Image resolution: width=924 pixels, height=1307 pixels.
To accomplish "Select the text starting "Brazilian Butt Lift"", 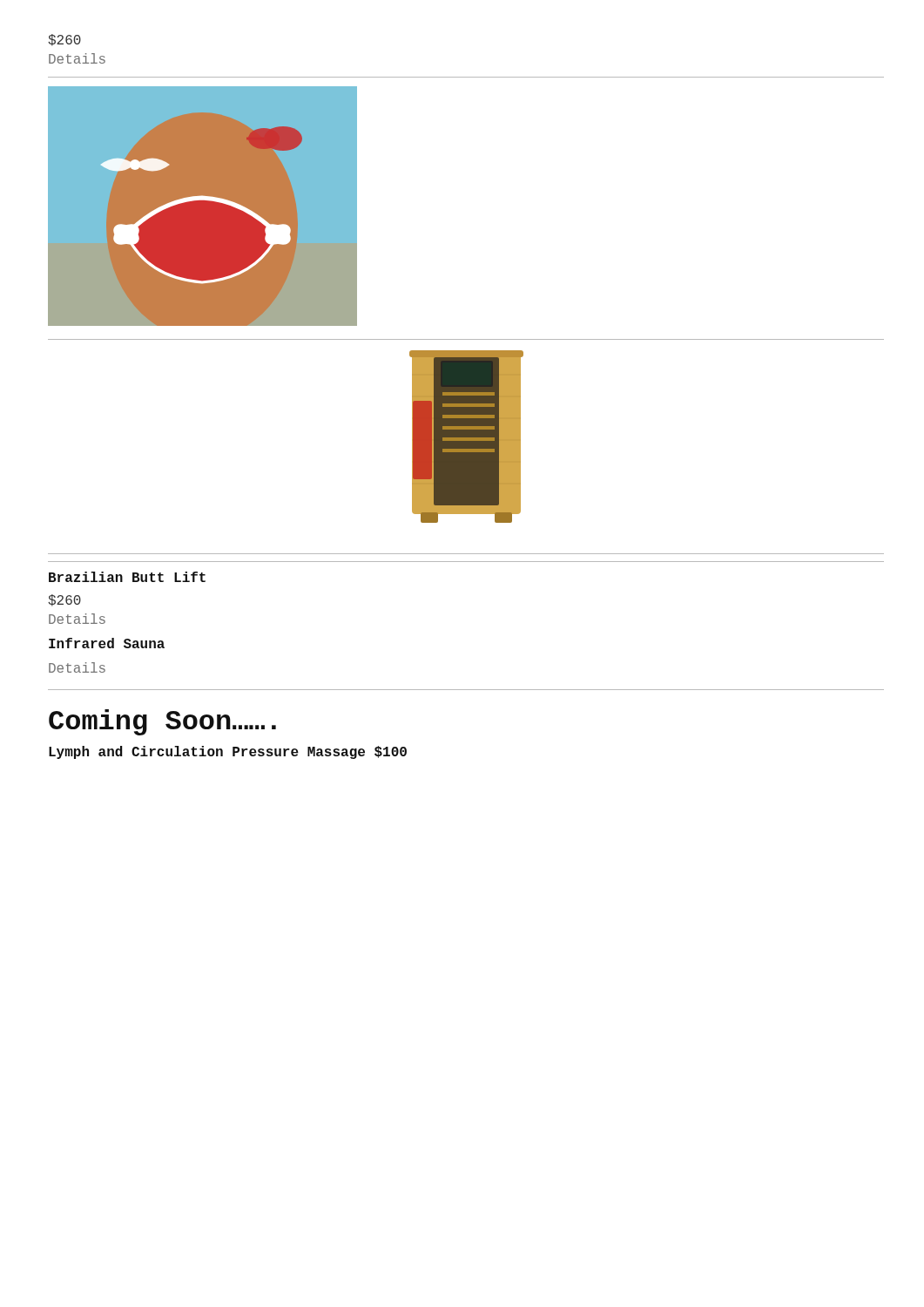I will [x=127, y=579].
